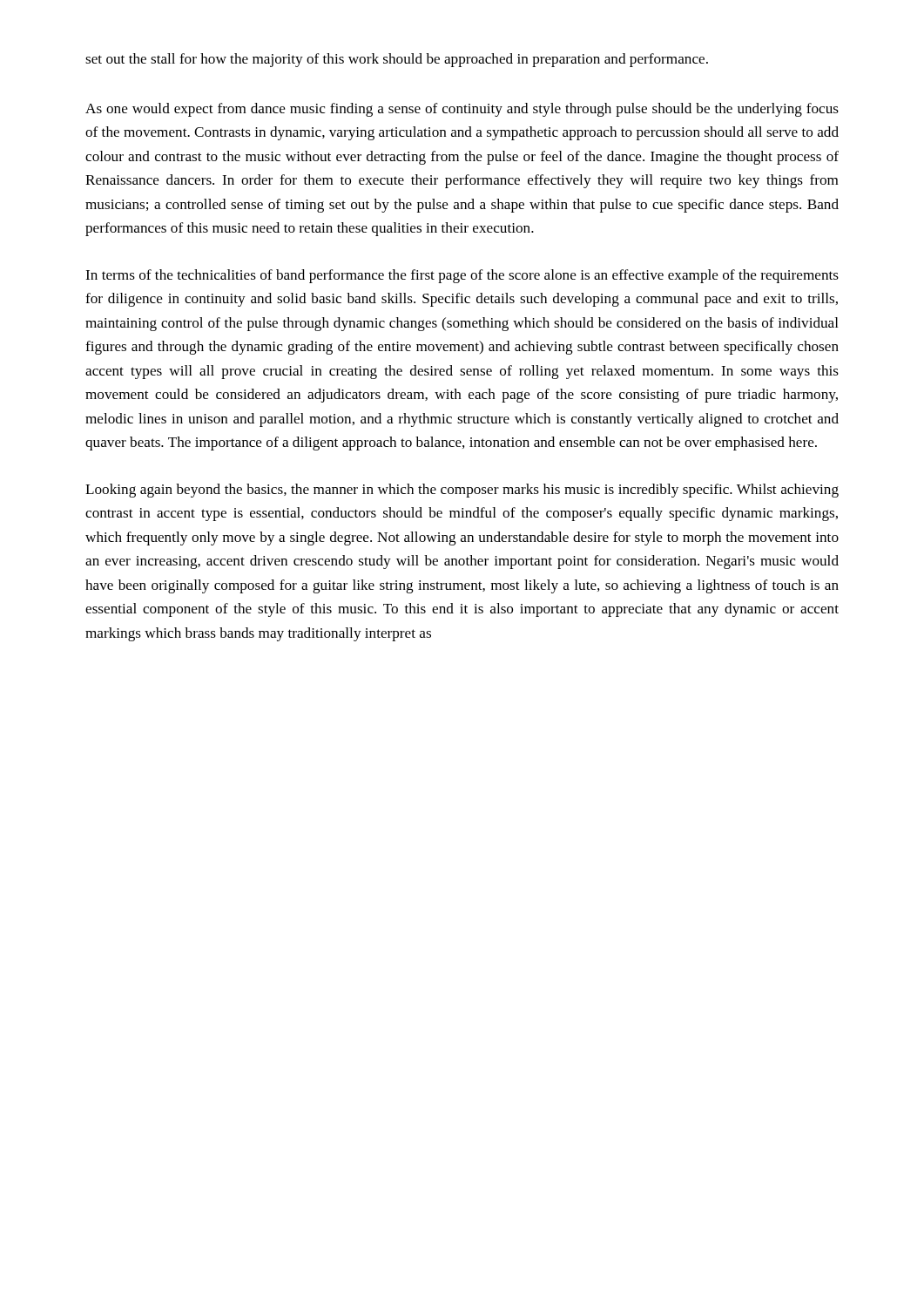Find the text block that reads "Looking again beyond the basics, the manner in"
The height and width of the screenshot is (1307, 924).
tap(462, 561)
